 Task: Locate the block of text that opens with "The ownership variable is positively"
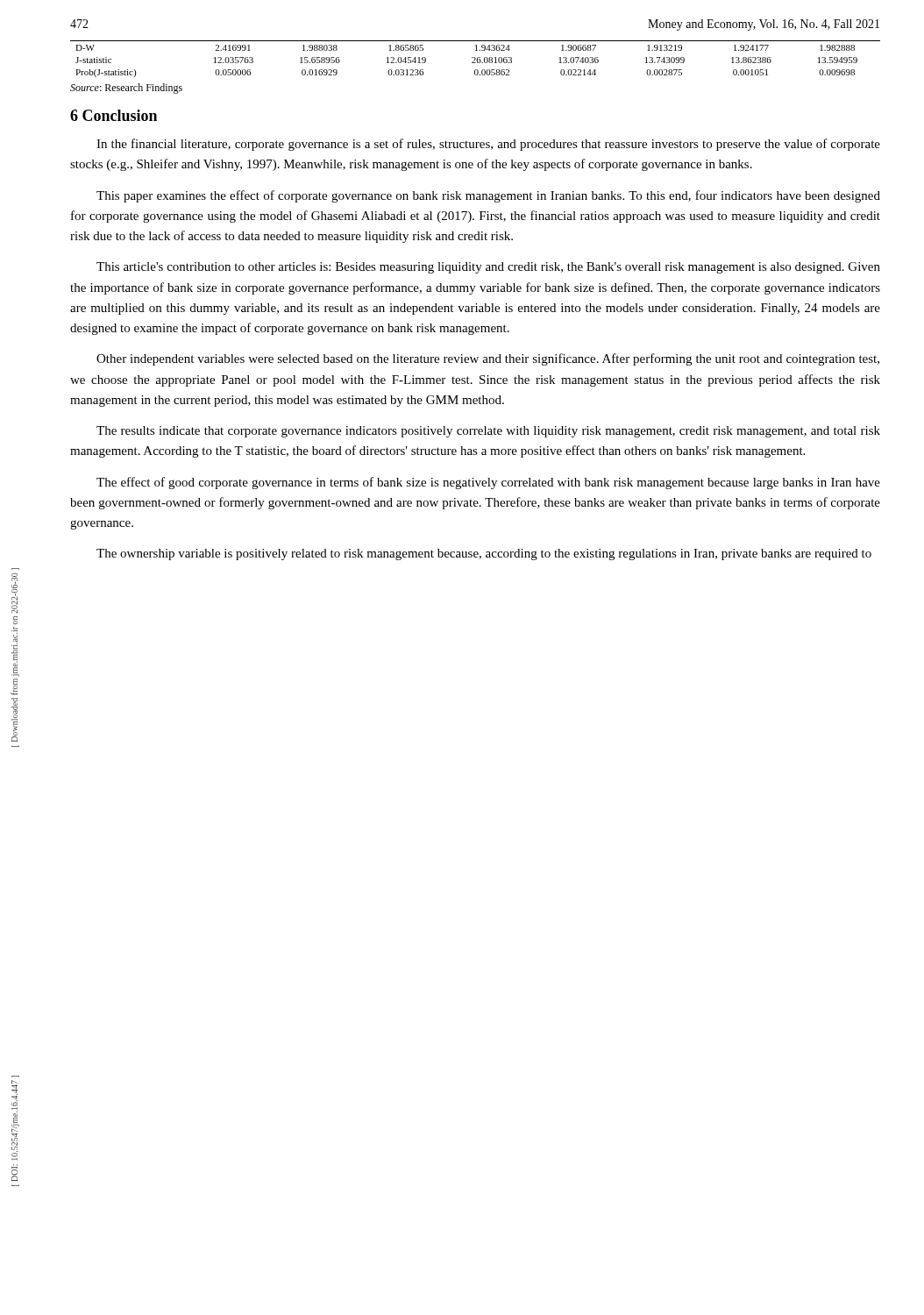[x=484, y=553]
